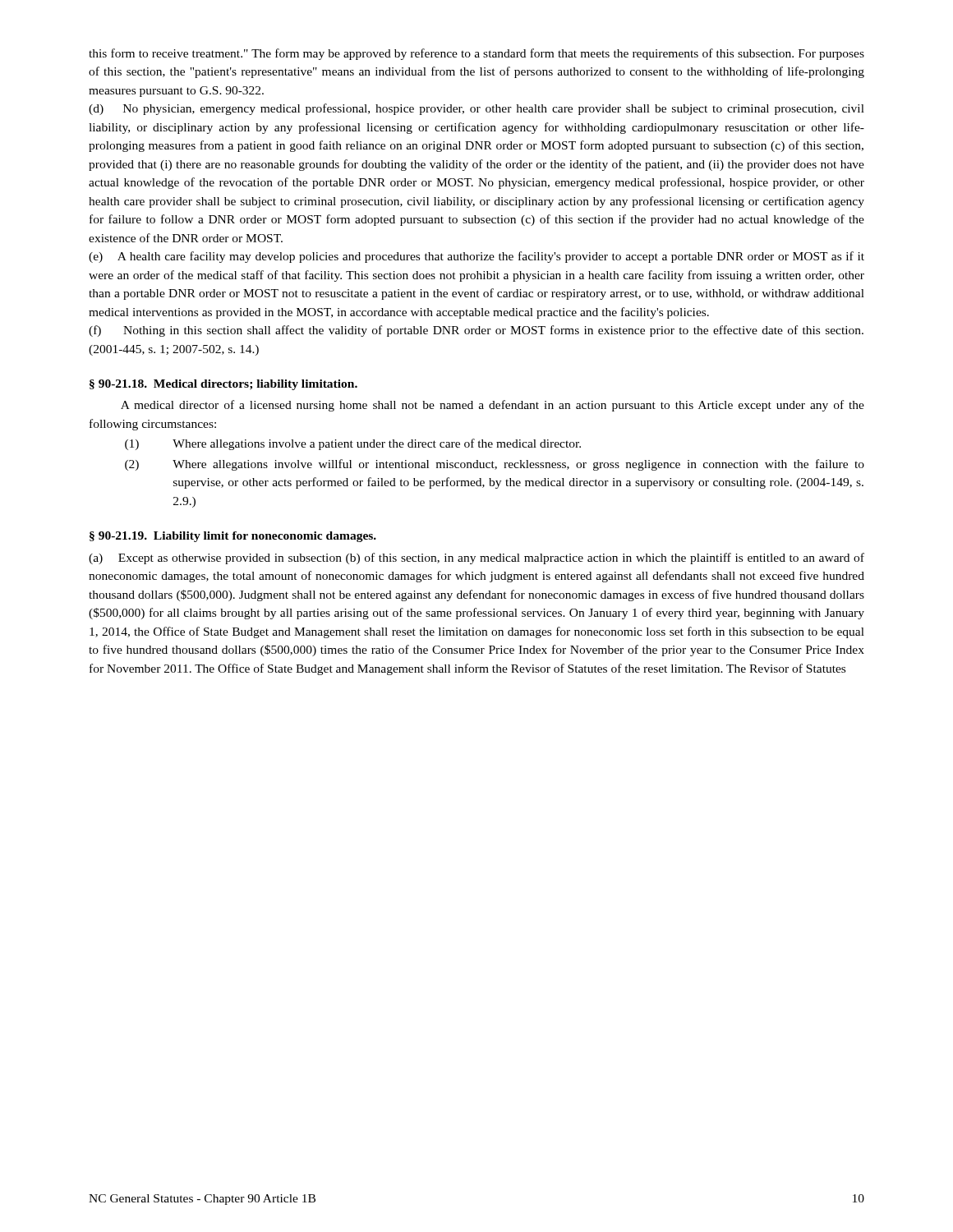Screen dimensions: 1232x953
Task: Navigate to the element starting "(f) Nothing in"
Action: pyautogui.click(x=476, y=340)
